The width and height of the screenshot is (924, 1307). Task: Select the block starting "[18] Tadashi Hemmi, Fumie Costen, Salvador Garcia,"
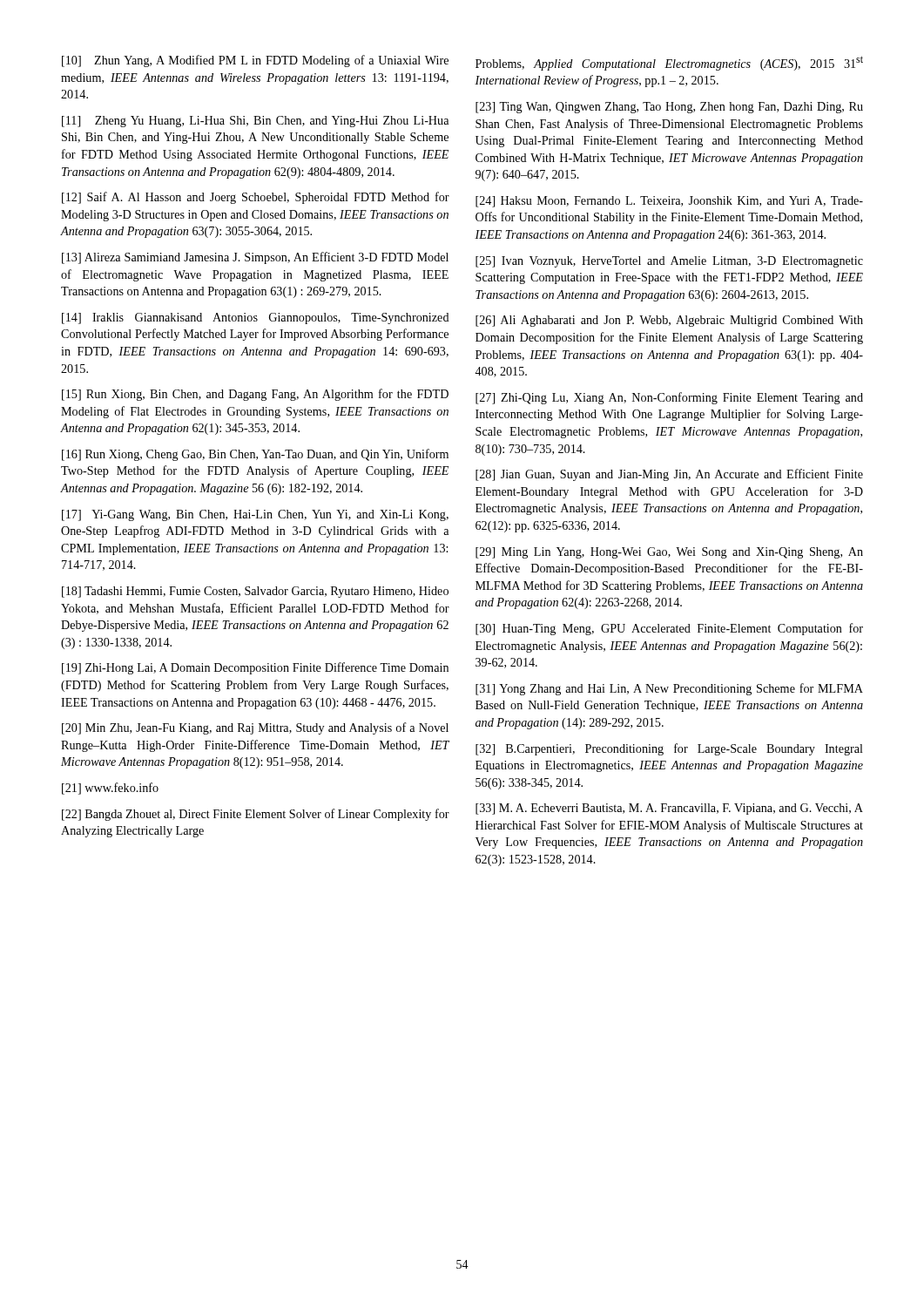click(255, 616)
